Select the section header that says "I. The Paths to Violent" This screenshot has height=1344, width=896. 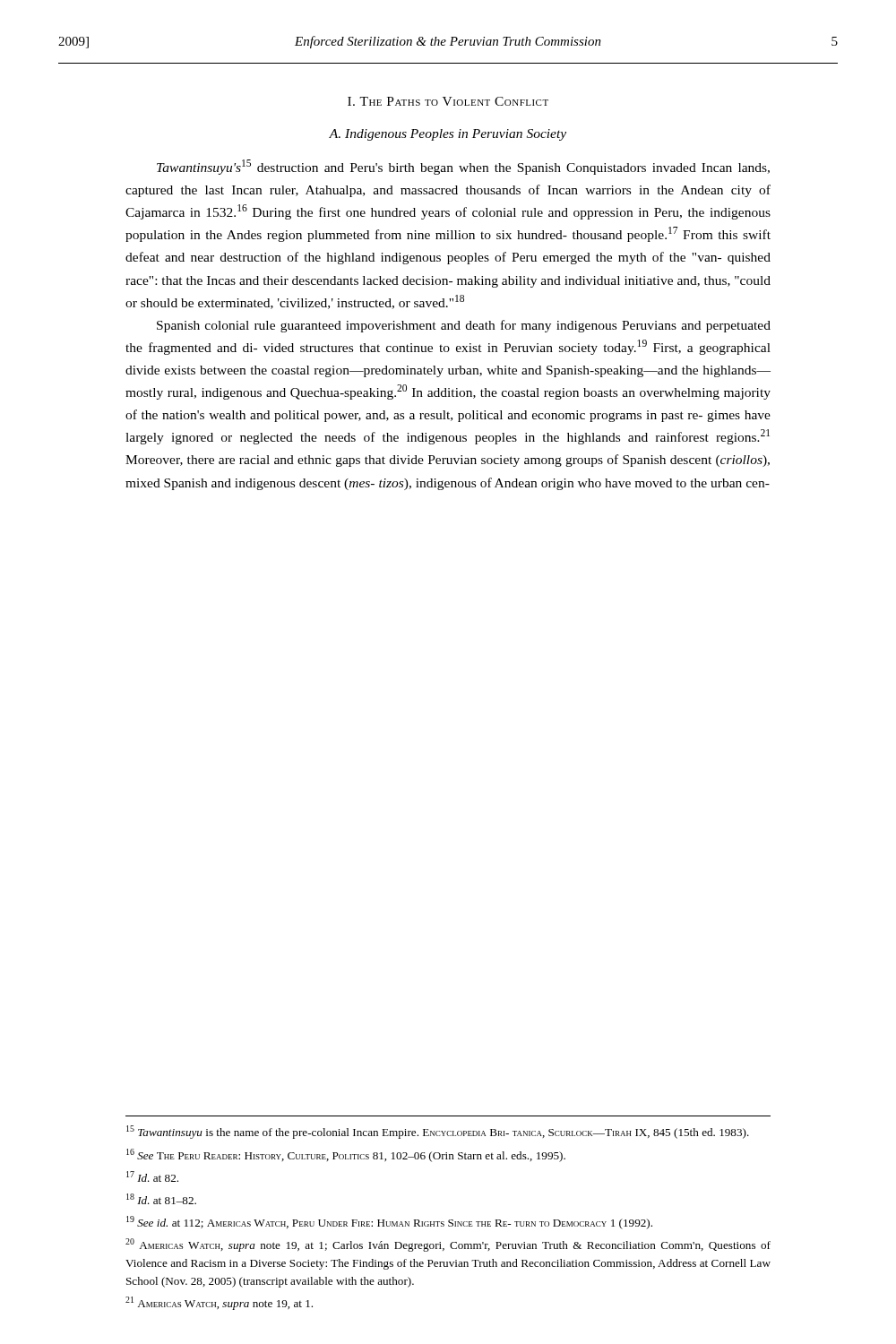tap(448, 101)
